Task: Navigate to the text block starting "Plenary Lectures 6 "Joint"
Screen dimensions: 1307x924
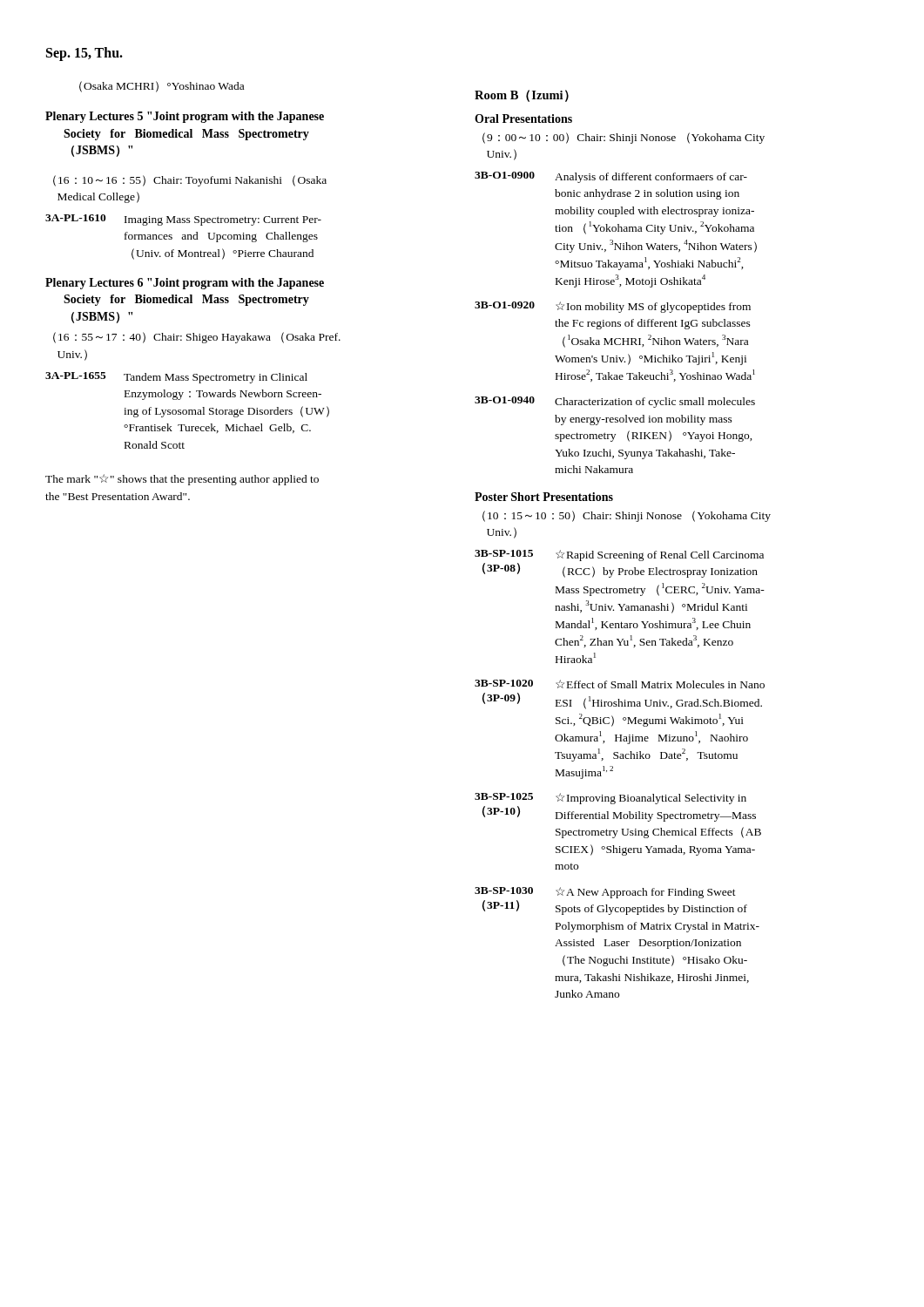Action: pyautogui.click(x=241, y=300)
